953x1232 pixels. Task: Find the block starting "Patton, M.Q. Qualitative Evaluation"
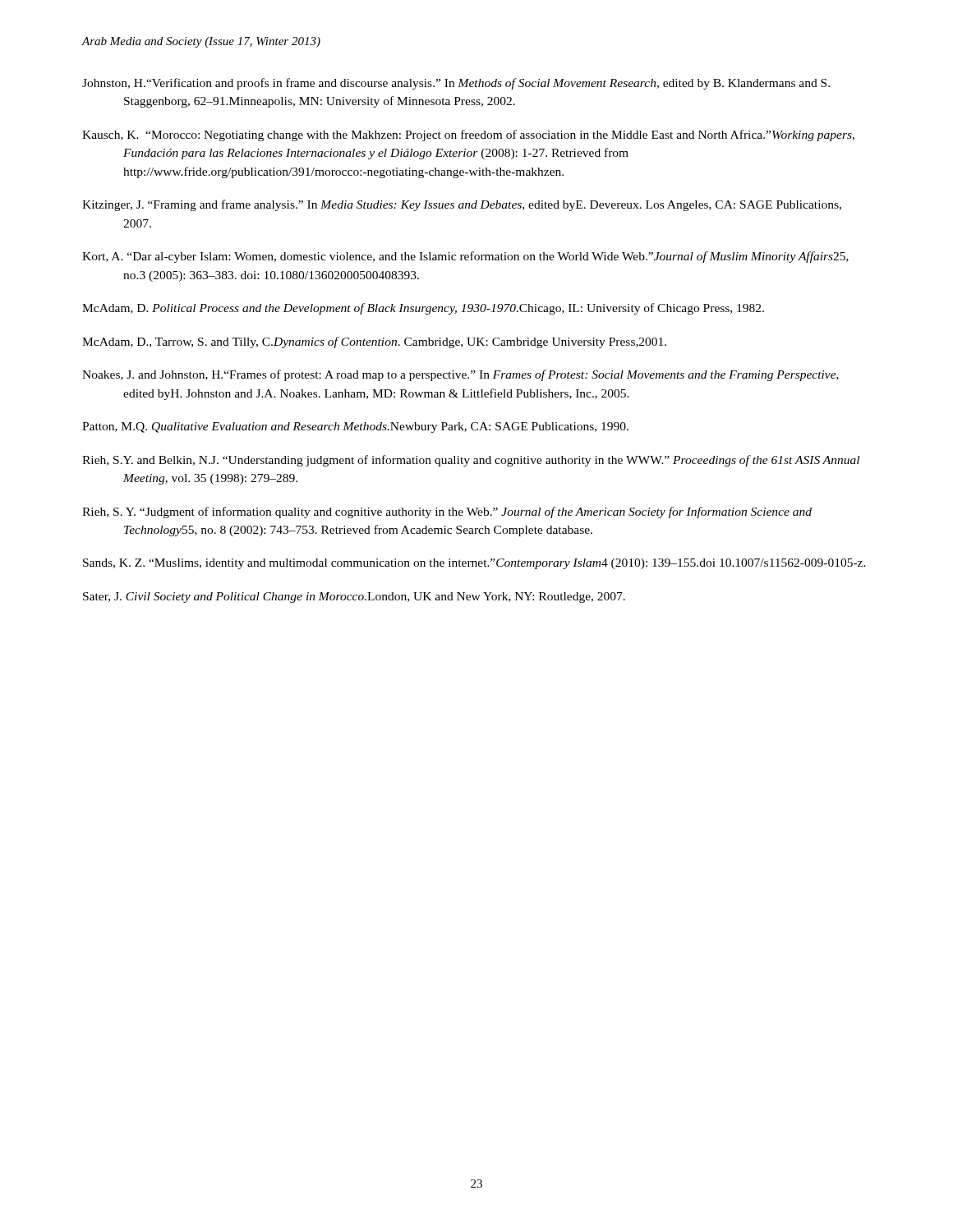(356, 426)
